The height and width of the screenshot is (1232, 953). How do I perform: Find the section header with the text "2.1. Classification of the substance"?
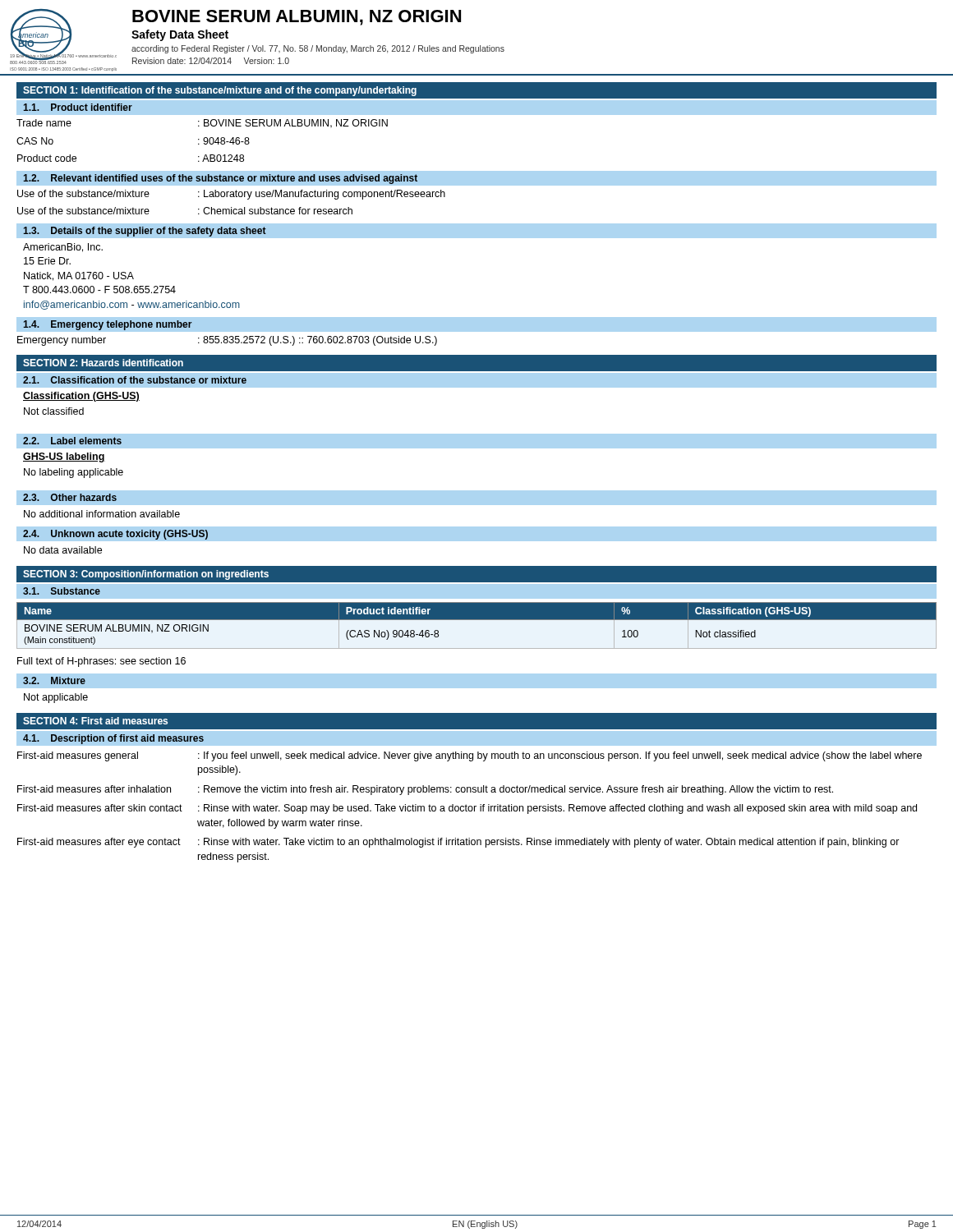[x=135, y=380]
